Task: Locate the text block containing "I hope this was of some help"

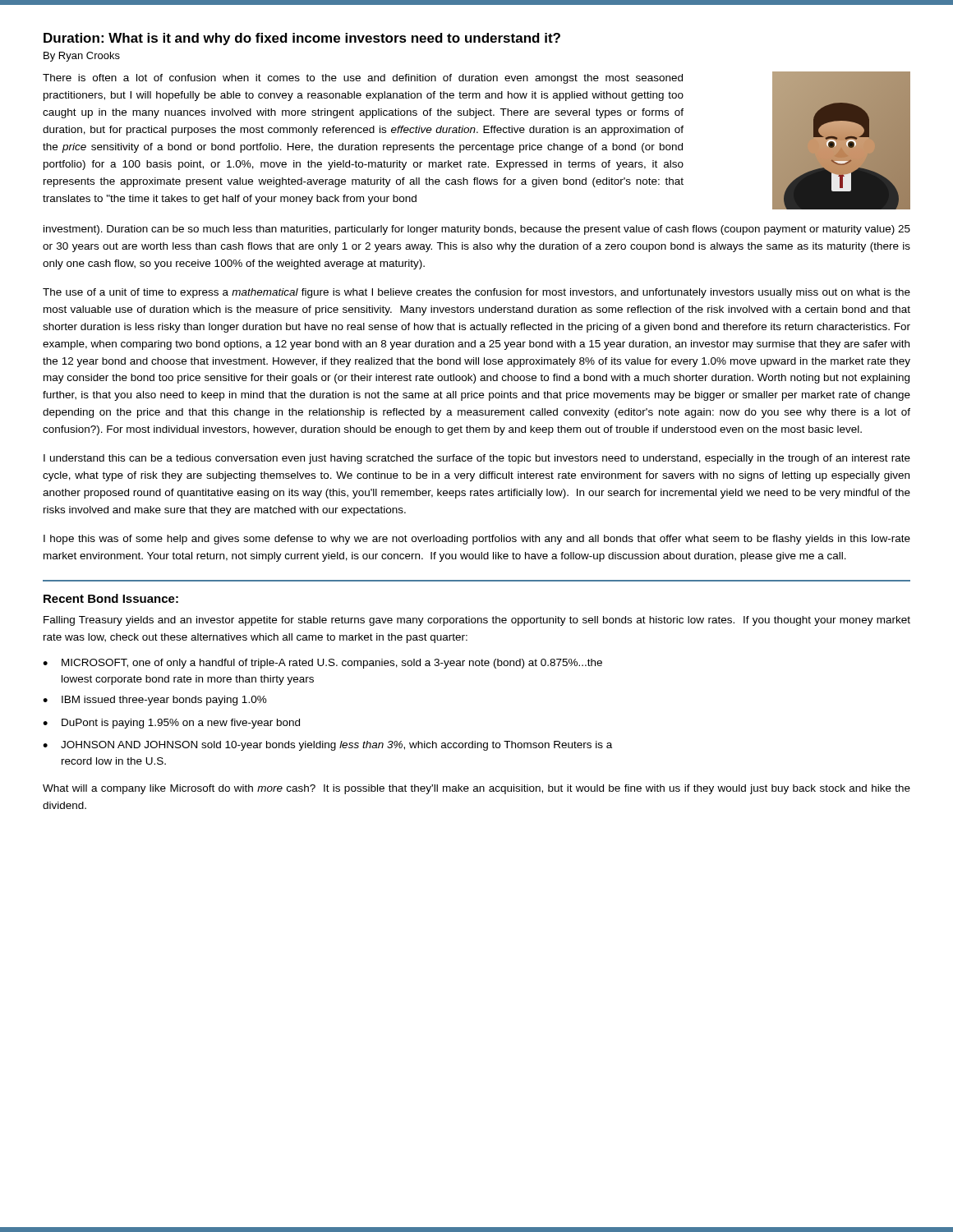Action: [476, 547]
